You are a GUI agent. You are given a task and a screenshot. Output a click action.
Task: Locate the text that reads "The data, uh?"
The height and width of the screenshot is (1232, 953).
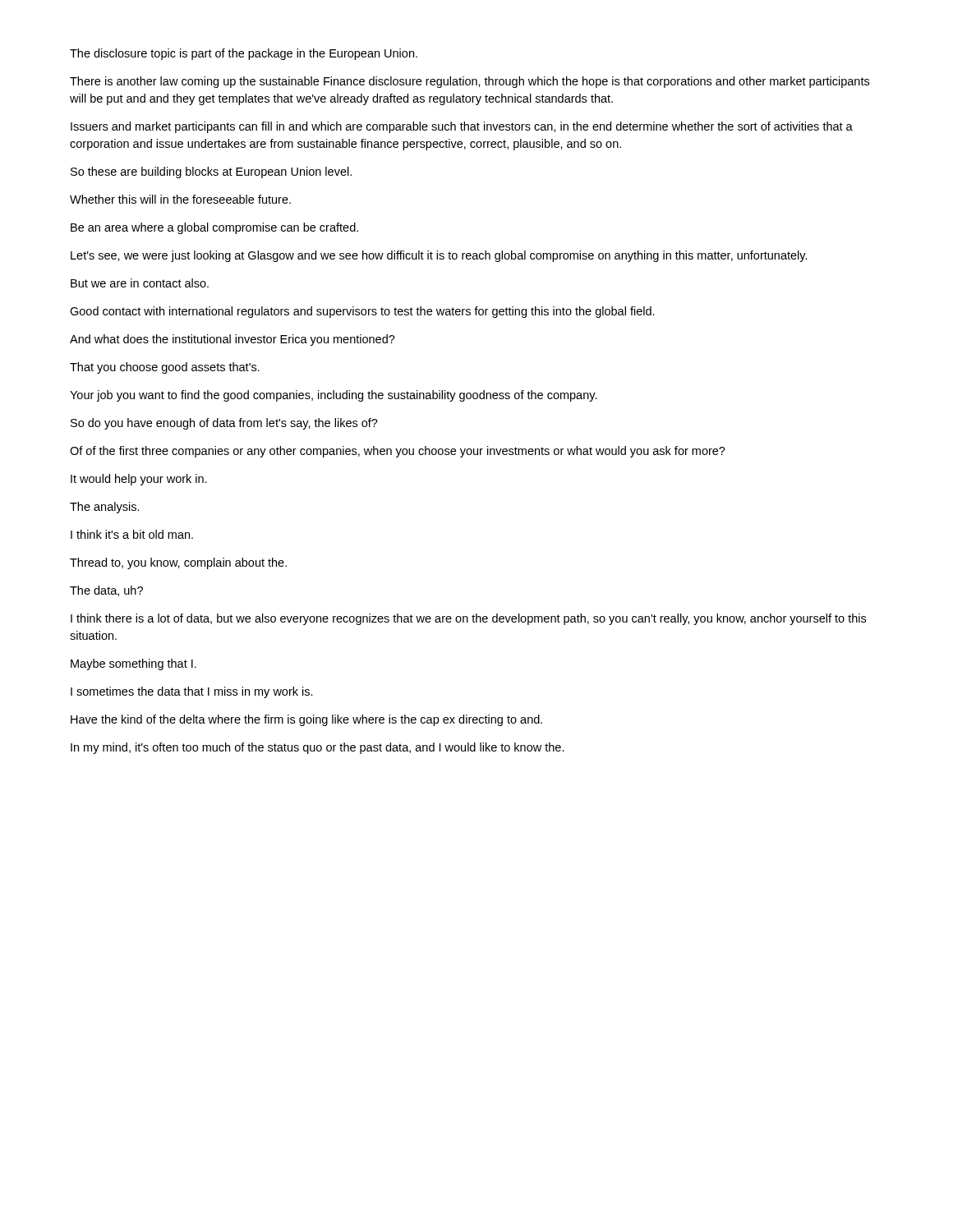(x=107, y=591)
